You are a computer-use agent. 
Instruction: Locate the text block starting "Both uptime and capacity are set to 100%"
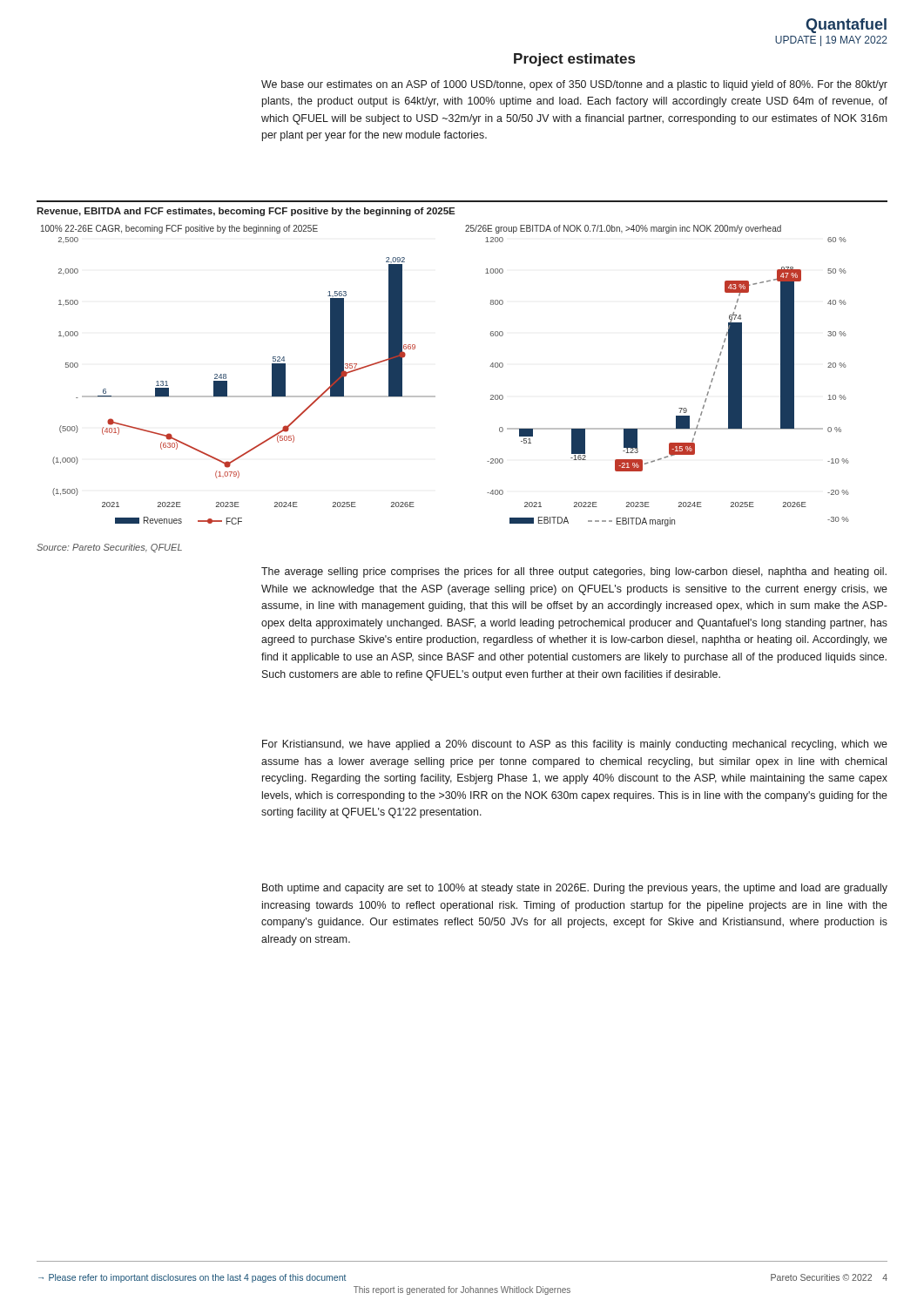point(574,914)
